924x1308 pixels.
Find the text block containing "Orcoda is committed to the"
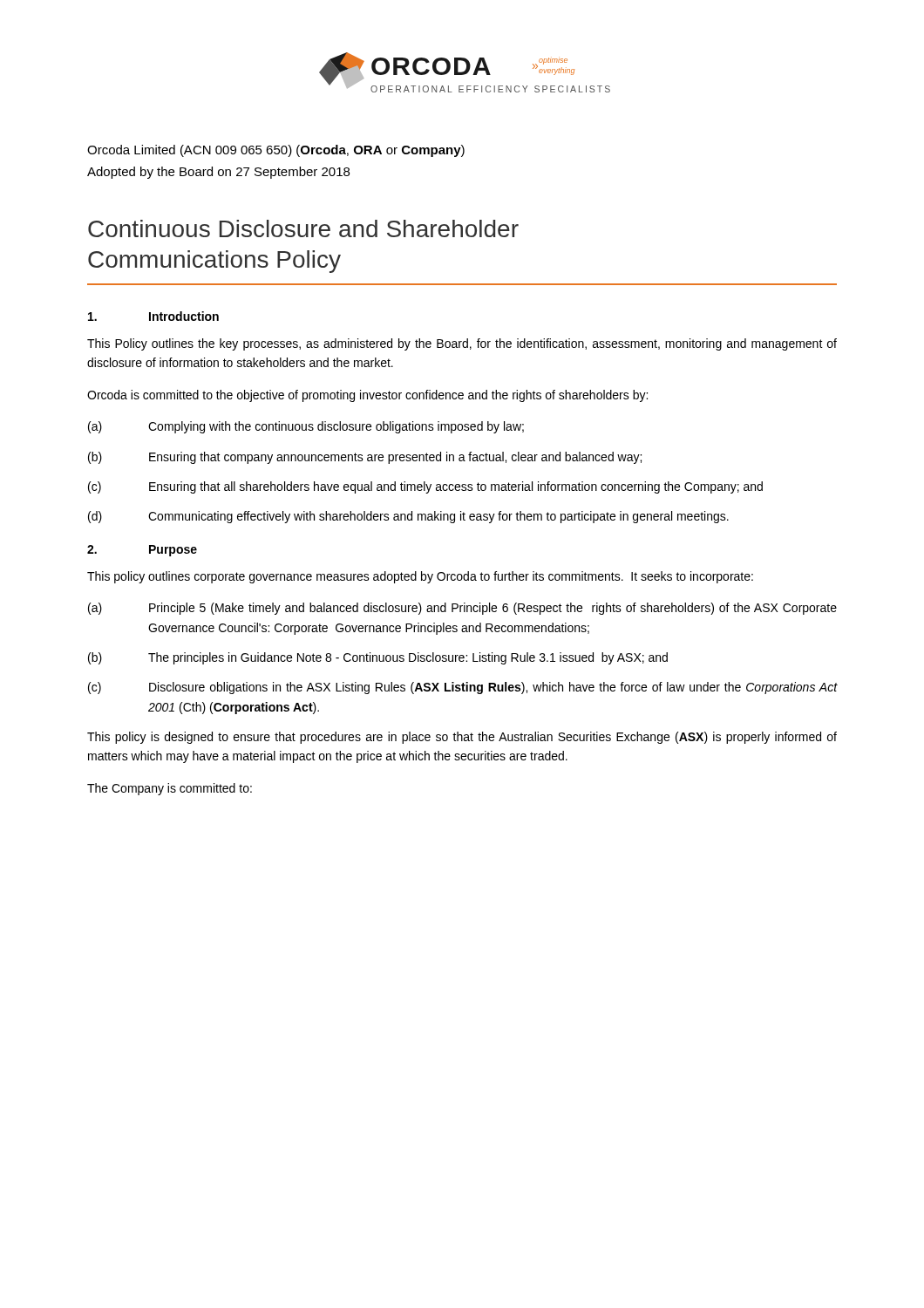[368, 395]
